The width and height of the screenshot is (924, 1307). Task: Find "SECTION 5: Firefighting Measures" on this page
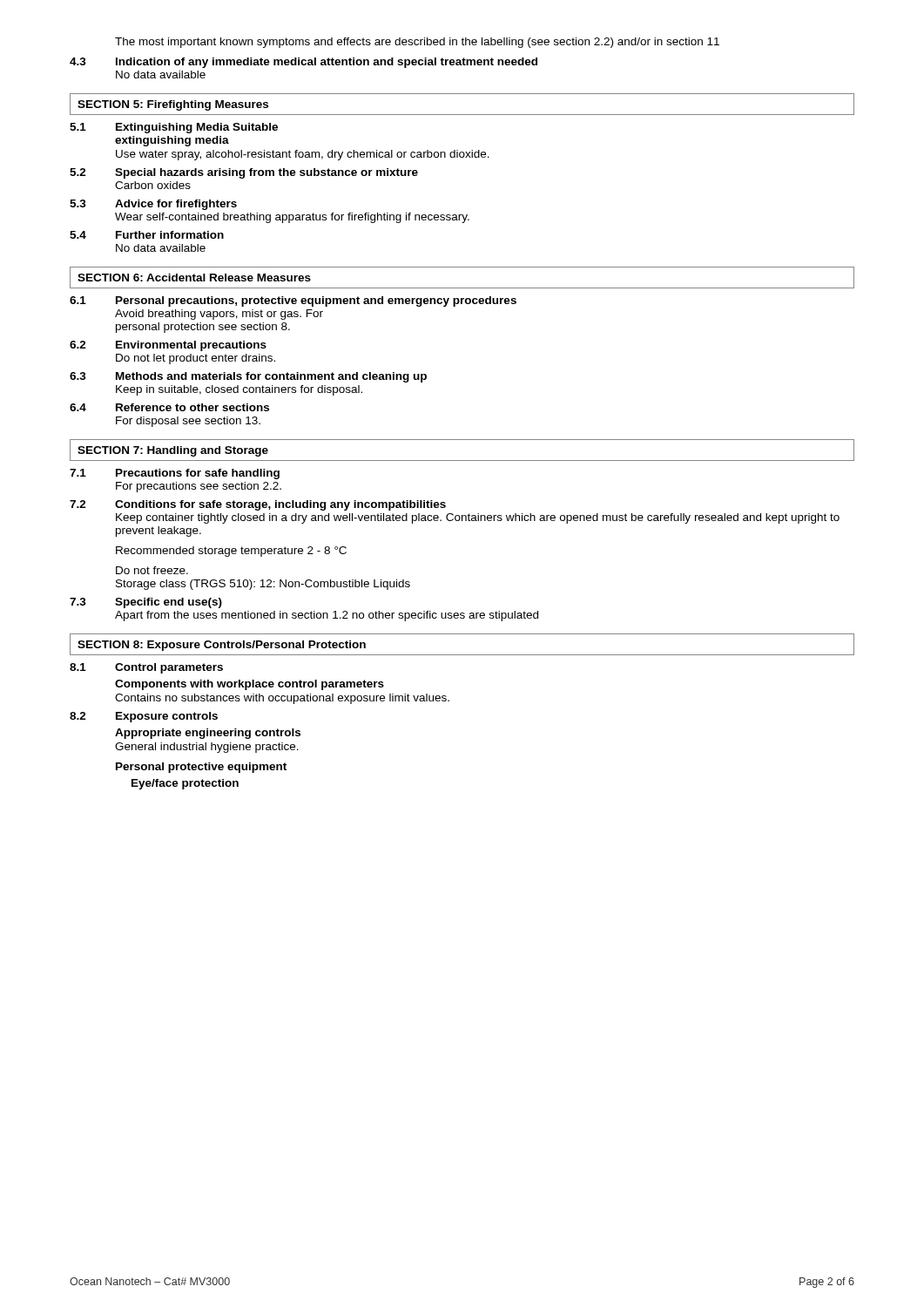tap(173, 104)
